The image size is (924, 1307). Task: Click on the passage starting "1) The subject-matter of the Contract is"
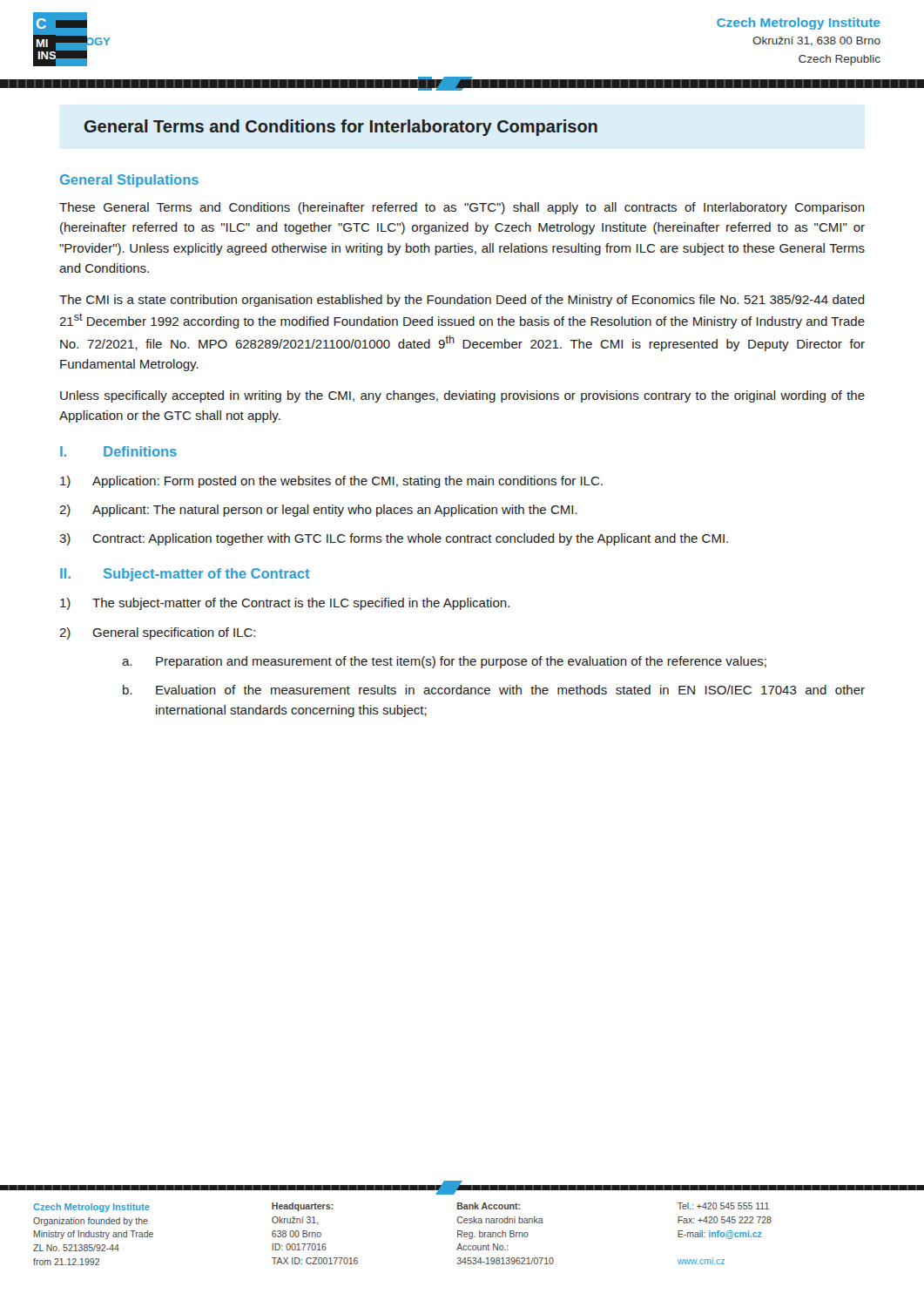pyautogui.click(x=285, y=603)
